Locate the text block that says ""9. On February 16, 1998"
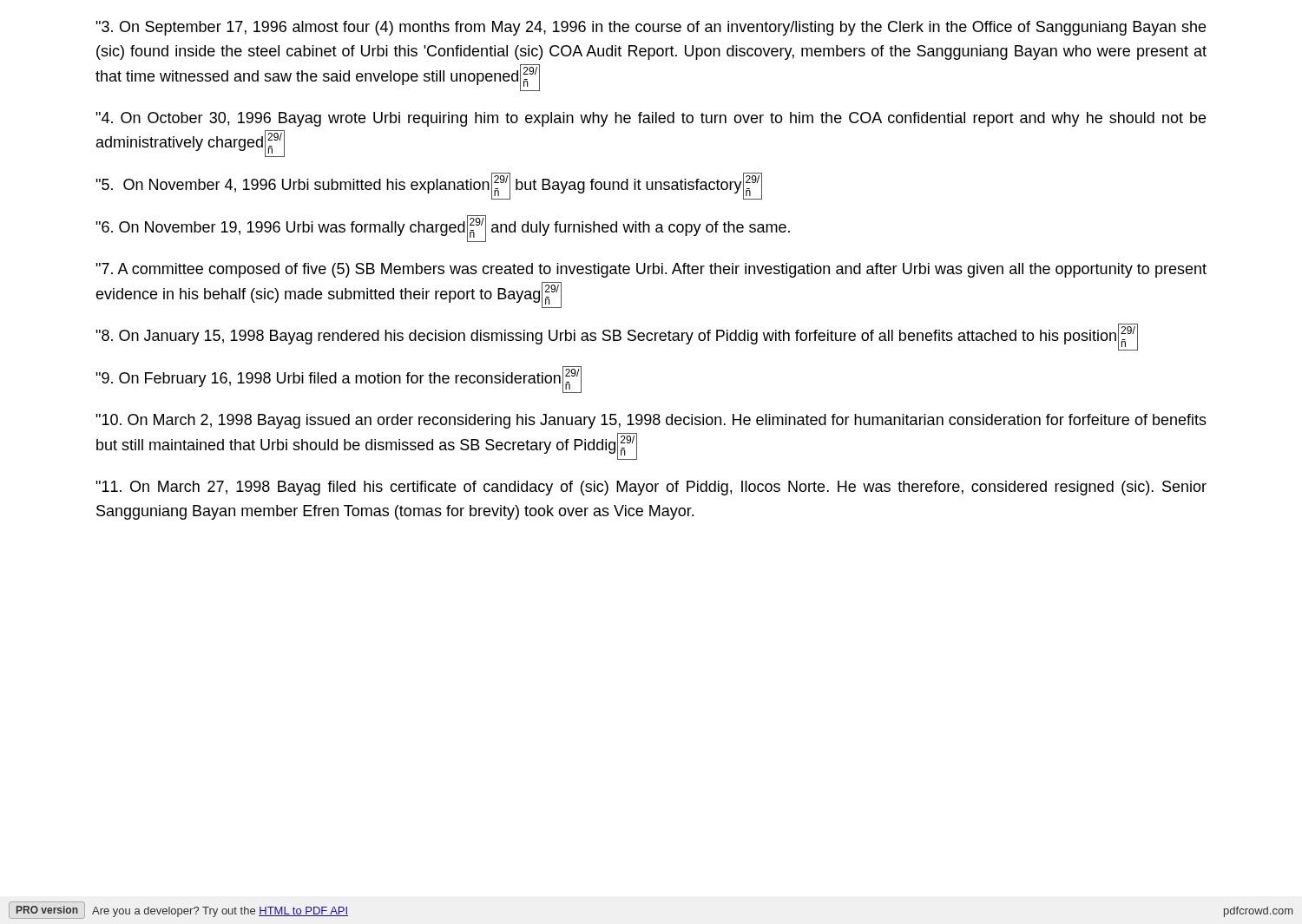This screenshot has height=924, width=1302. (339, 380)
